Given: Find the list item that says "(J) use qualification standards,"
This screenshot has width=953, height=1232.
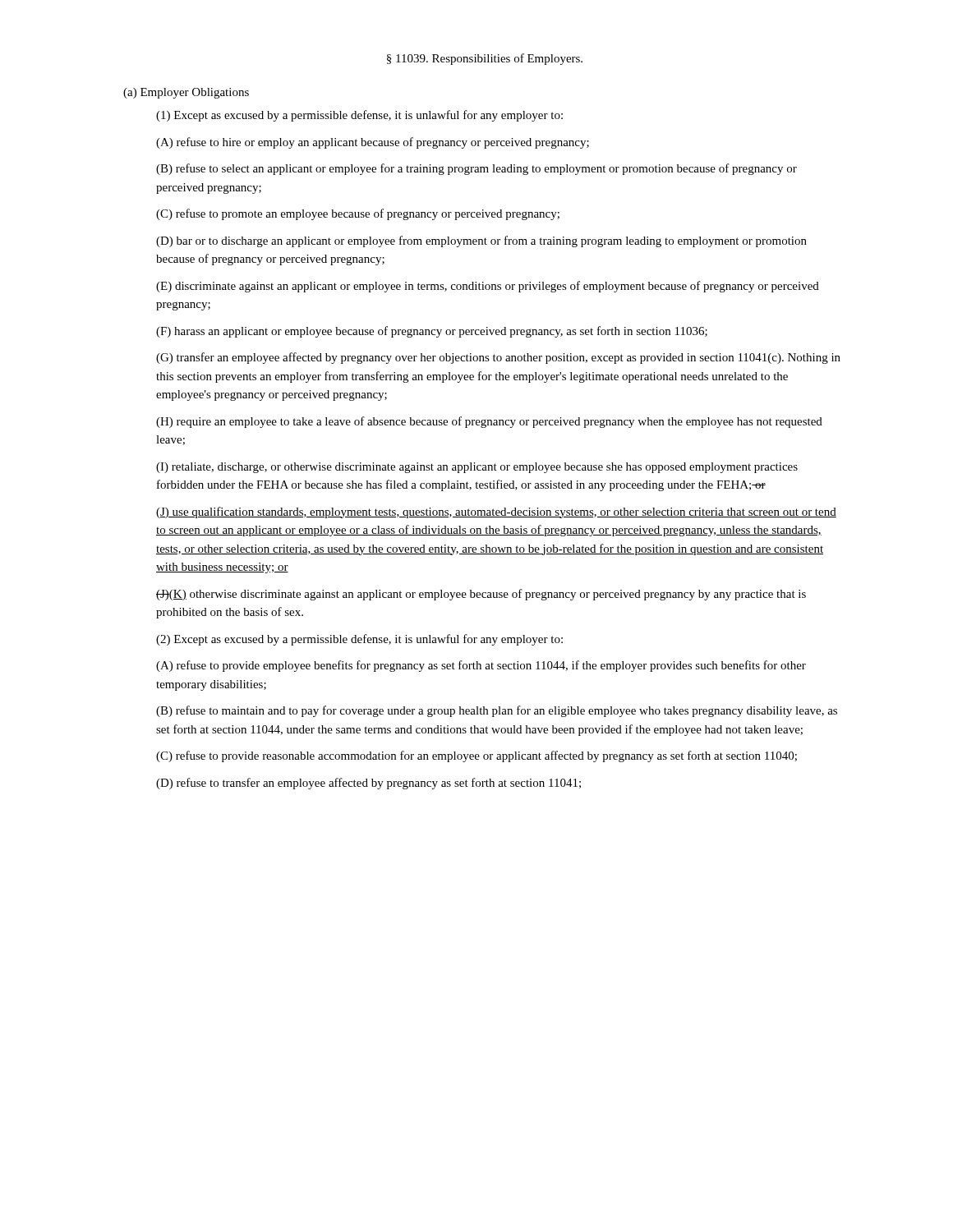Looking at the screenshot, I should (x=496, y=539).
